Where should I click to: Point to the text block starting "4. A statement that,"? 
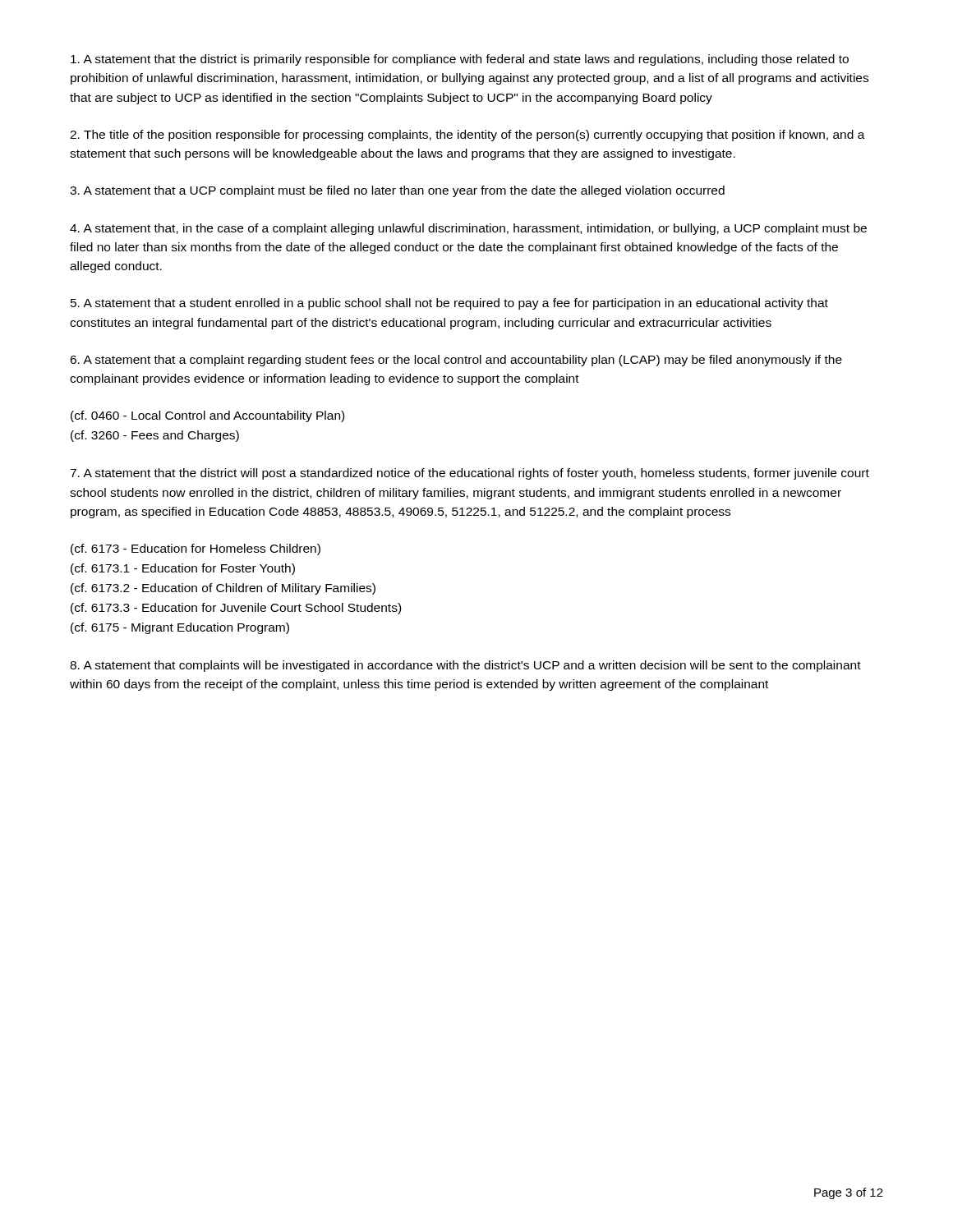click(x=469, y=247)
